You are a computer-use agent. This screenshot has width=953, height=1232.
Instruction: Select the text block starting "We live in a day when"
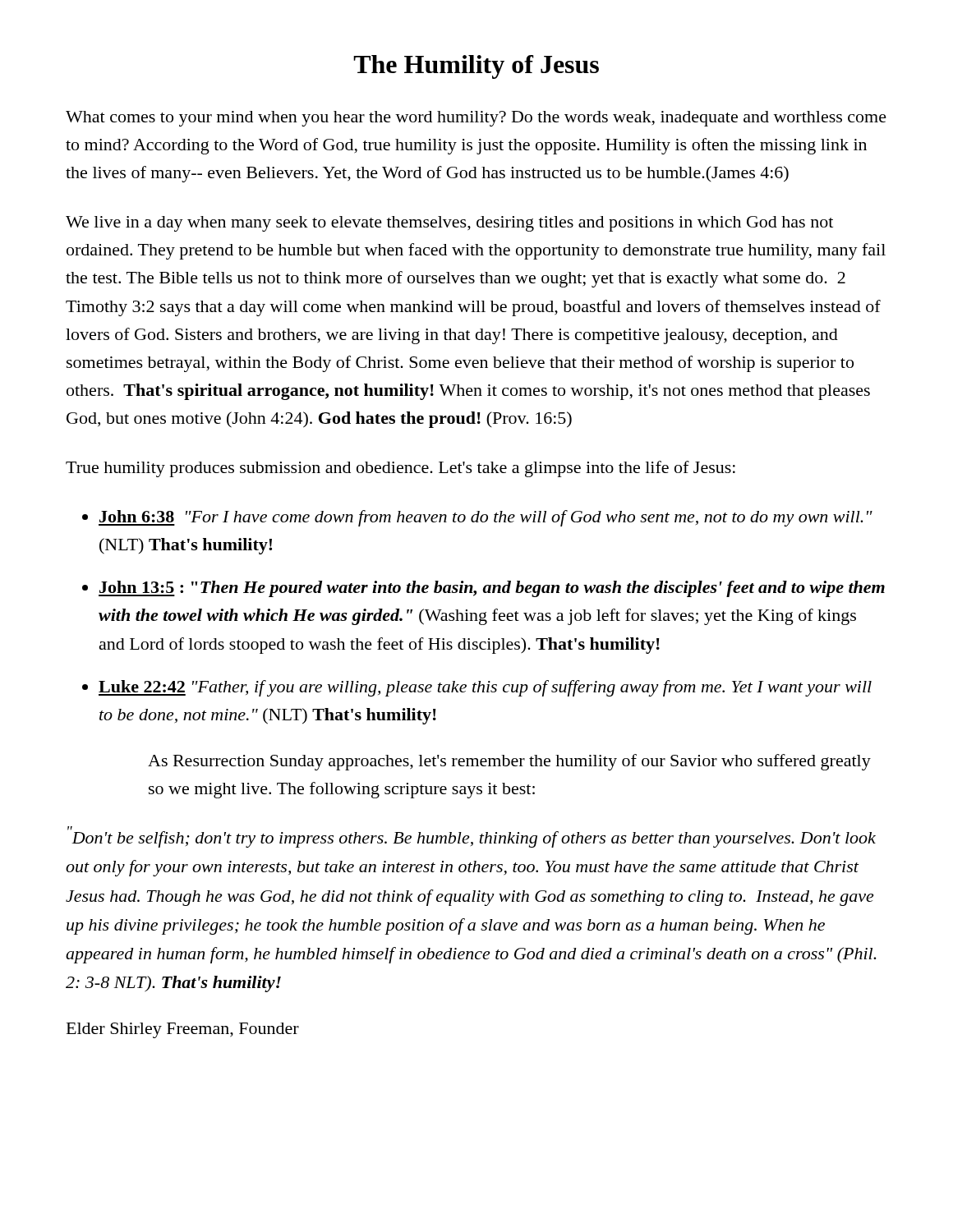pyautogui.click(x=476, y=320)
